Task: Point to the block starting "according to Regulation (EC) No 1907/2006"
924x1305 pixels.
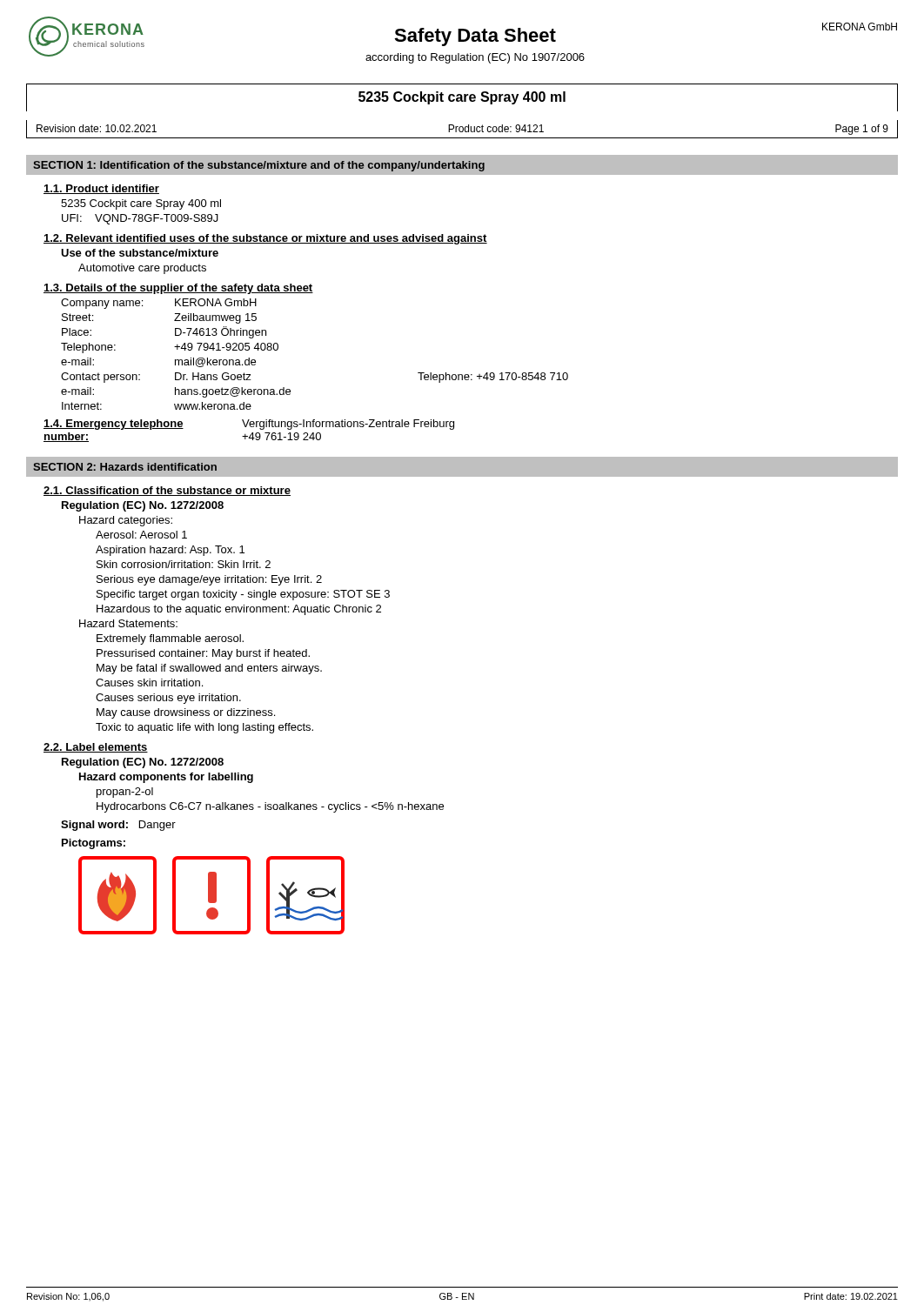Action: tap(475, 57)
